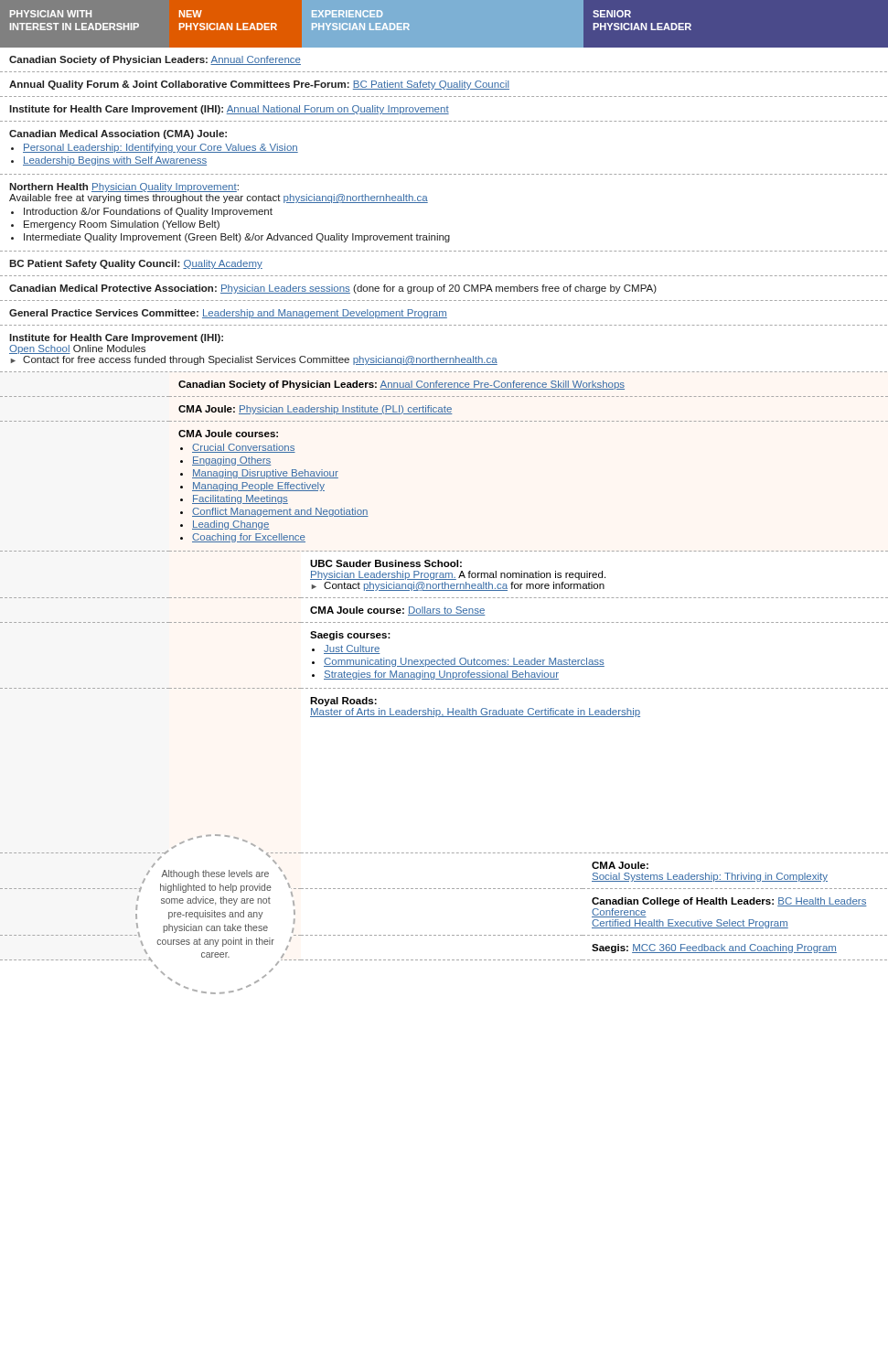
Task: Find the text block that reads "Northern Health Physician Quality Improvement: Available free"
Action: pyautogui.click(x=124, y=188)
